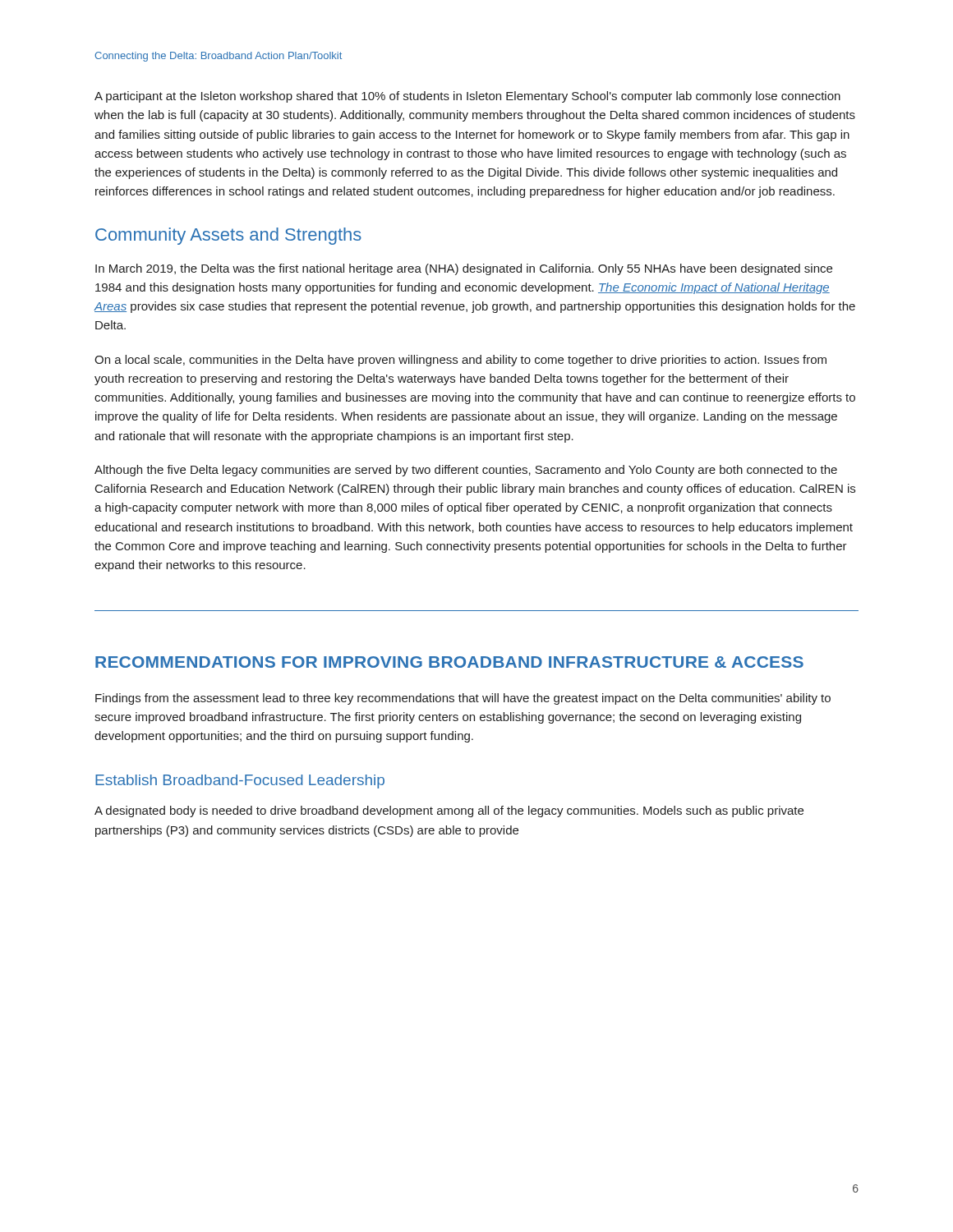Click on the section header that says "Establish Broadband-Focused Leadership"
This screenshot has height=1232, width=953.
coord(240,780)
